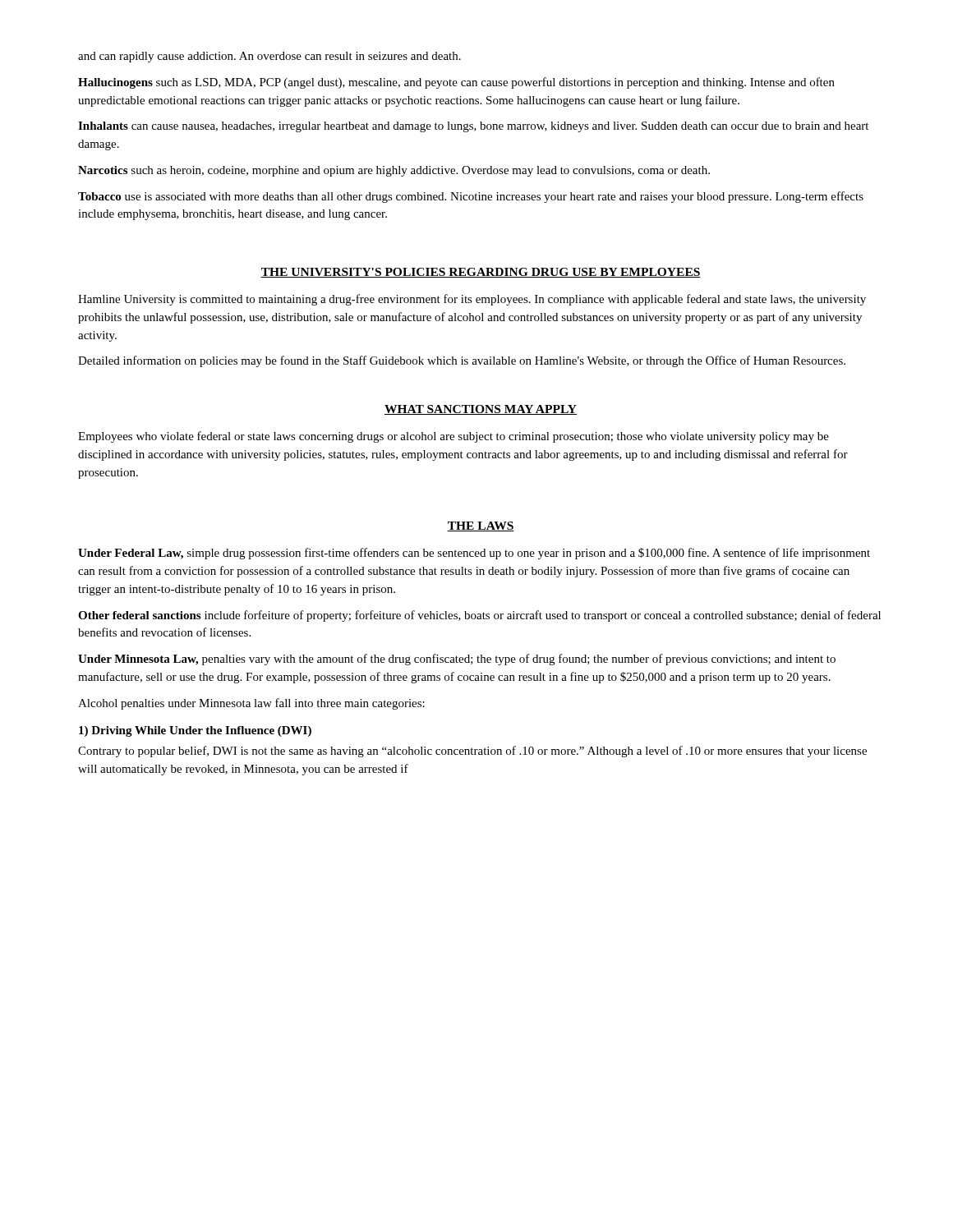The image size is (953, 1232).
Task: Select the text block containing "and can rapidly cause"
Action: click(270, 56)
